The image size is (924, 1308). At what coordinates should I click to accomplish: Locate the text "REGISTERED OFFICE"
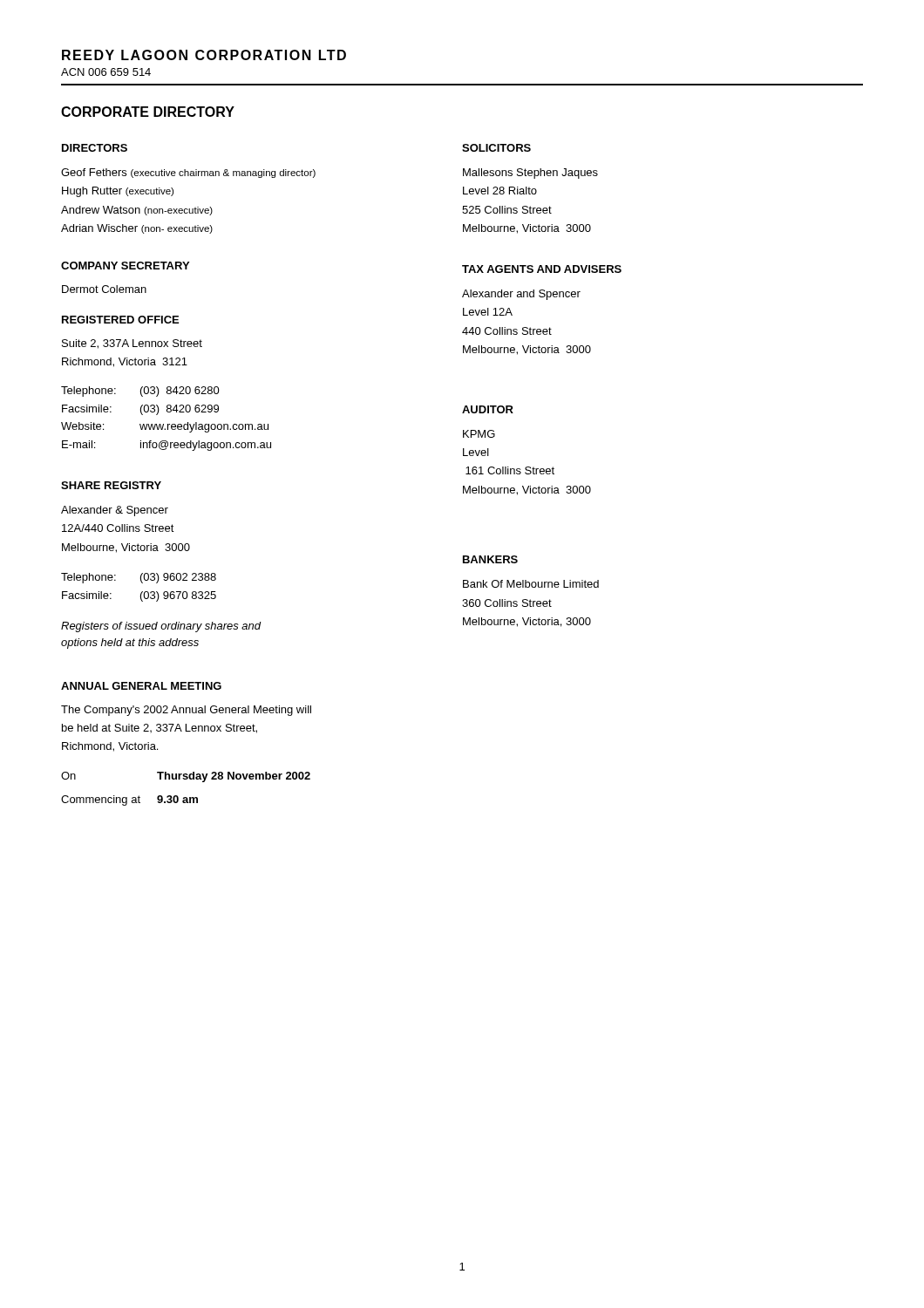click(x=120, y=320)
